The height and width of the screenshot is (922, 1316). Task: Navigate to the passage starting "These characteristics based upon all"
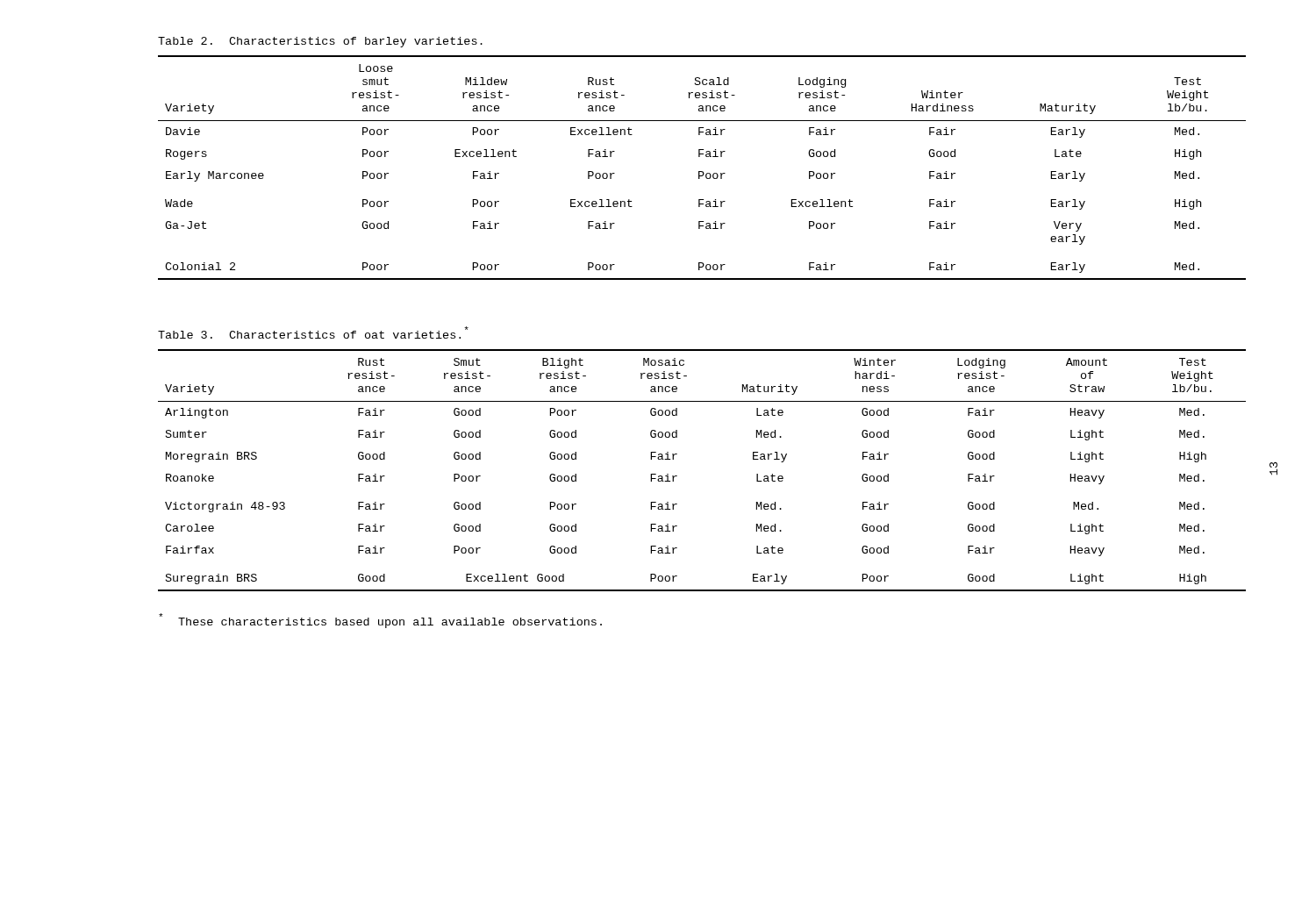[381, 620]
